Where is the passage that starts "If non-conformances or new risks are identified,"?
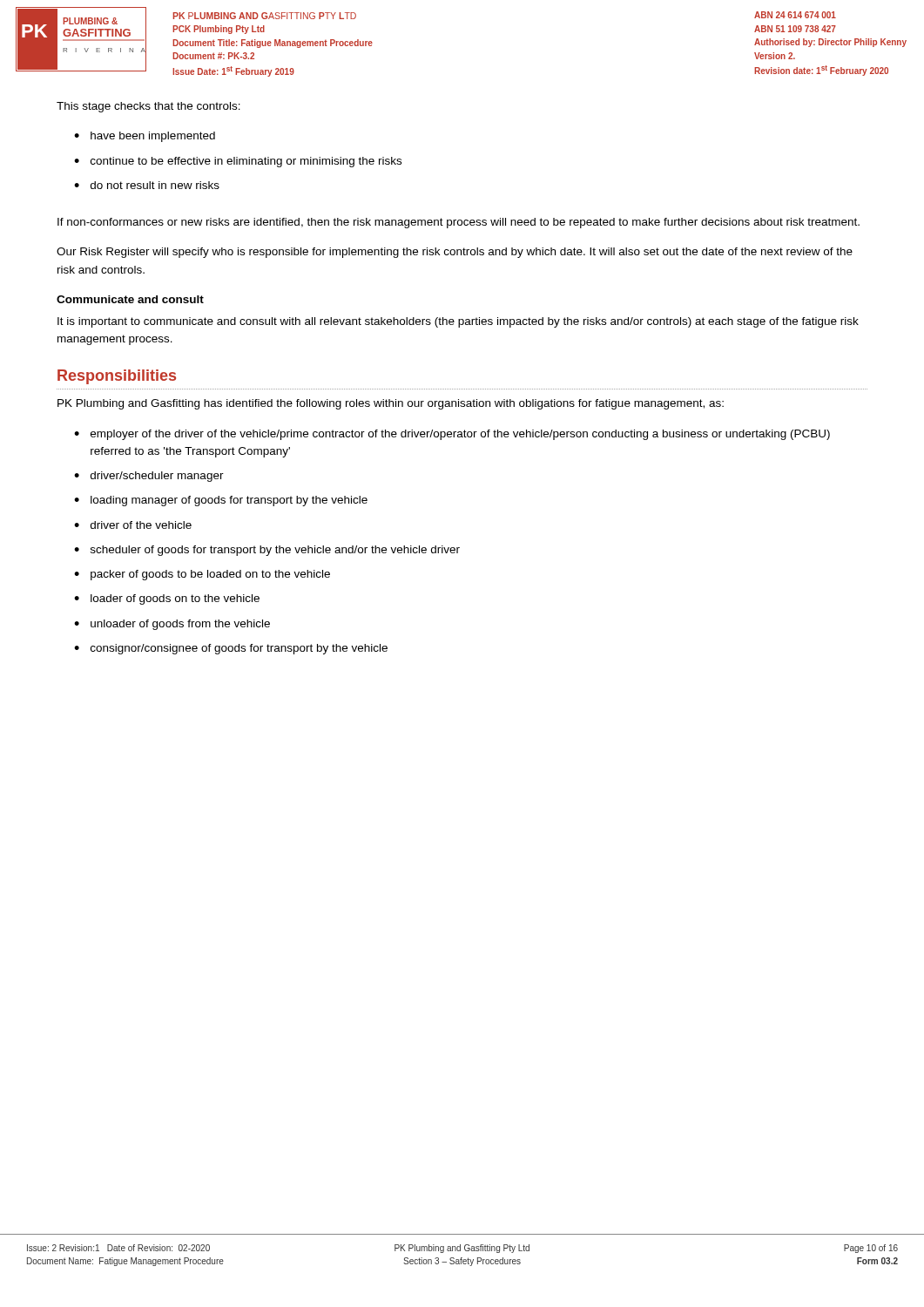This screenshot has width=924, height=1307. click(x=459, y=222)
